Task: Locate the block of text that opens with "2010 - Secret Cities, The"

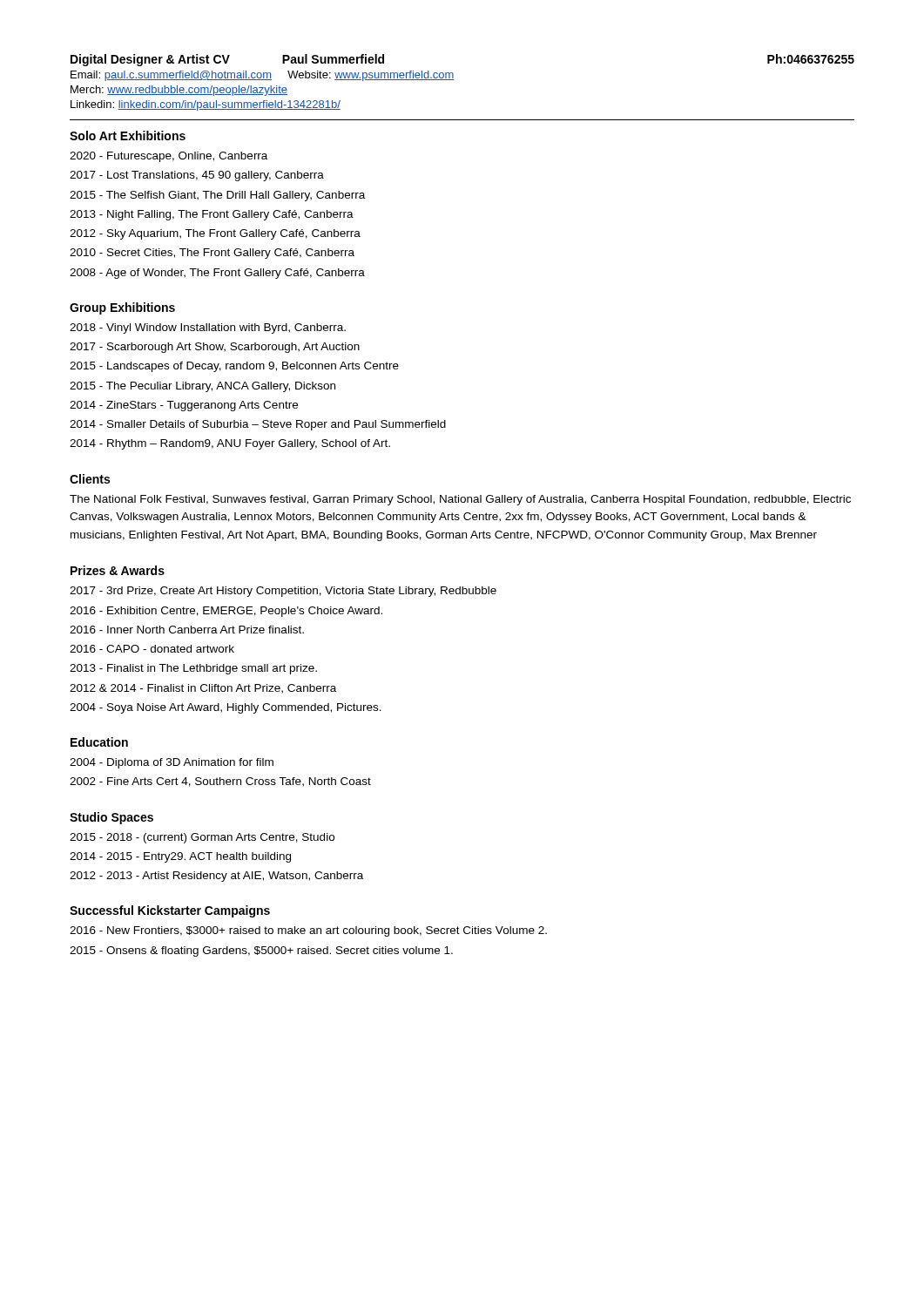Action: click(x=212, y=253)
